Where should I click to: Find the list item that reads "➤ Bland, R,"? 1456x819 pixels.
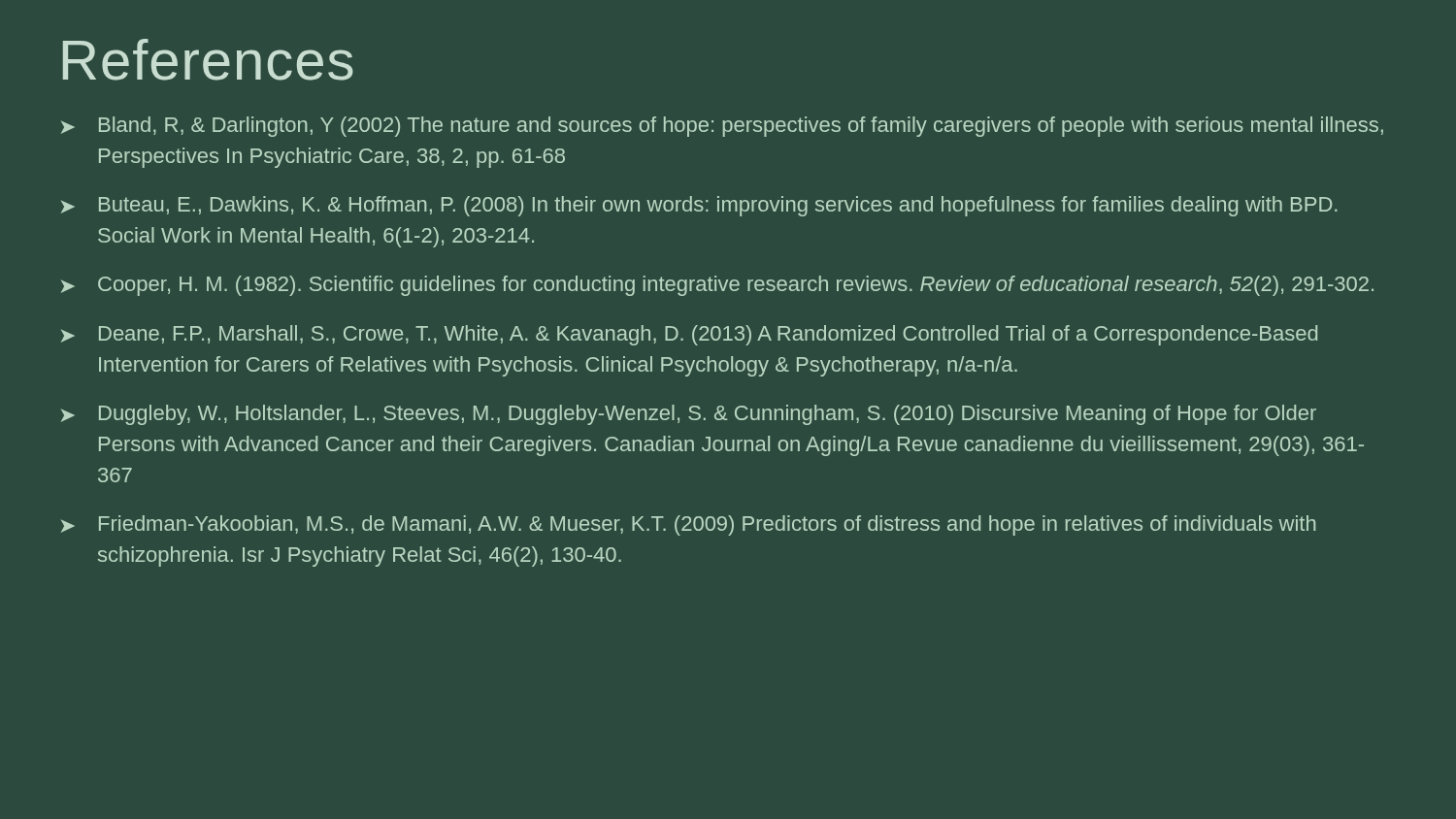pyautogui.click(x=728, y=141)
